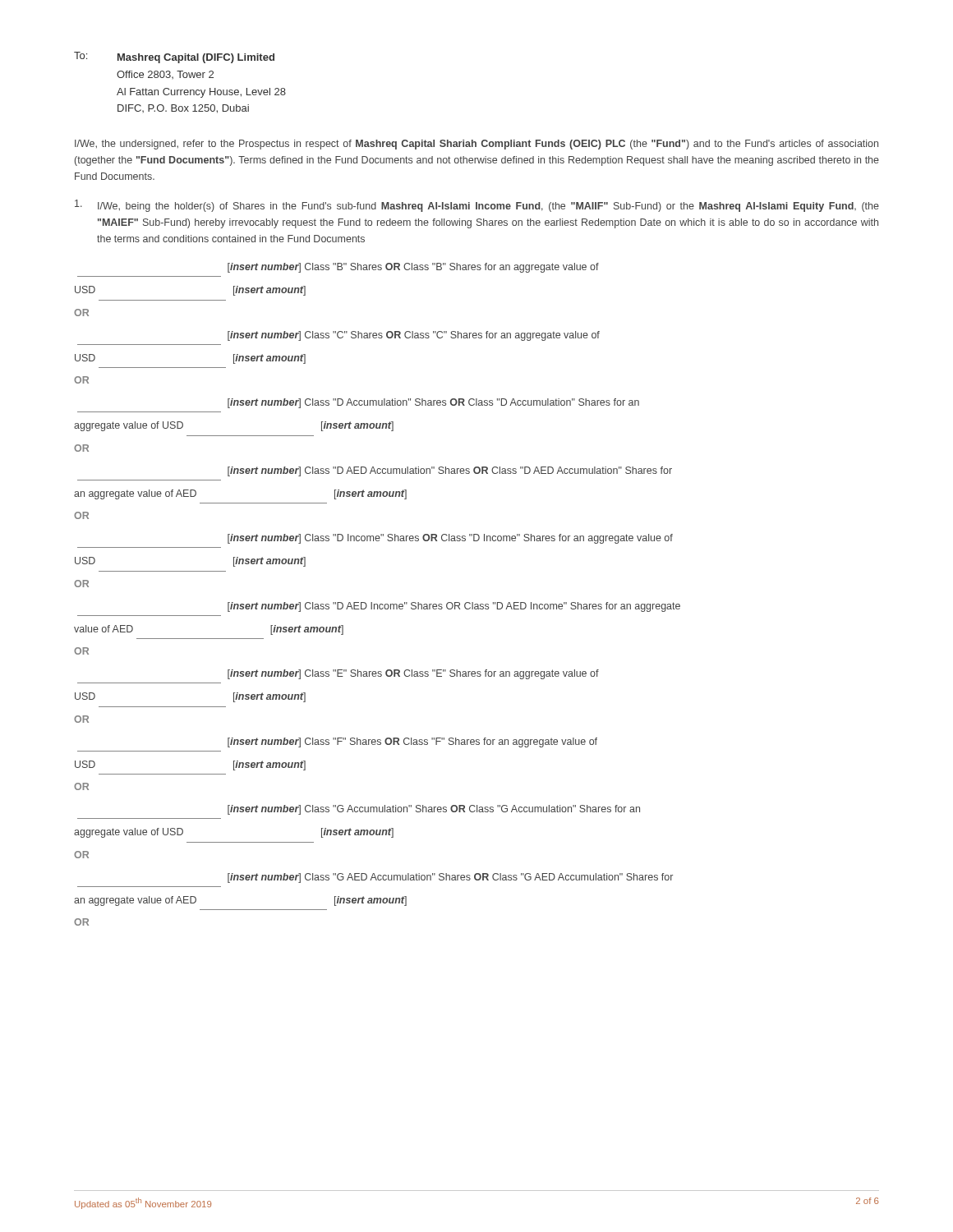Locate the region starting "[insert number] Class "D Accumulation" Shares OR Class"

tap(358, 404)
